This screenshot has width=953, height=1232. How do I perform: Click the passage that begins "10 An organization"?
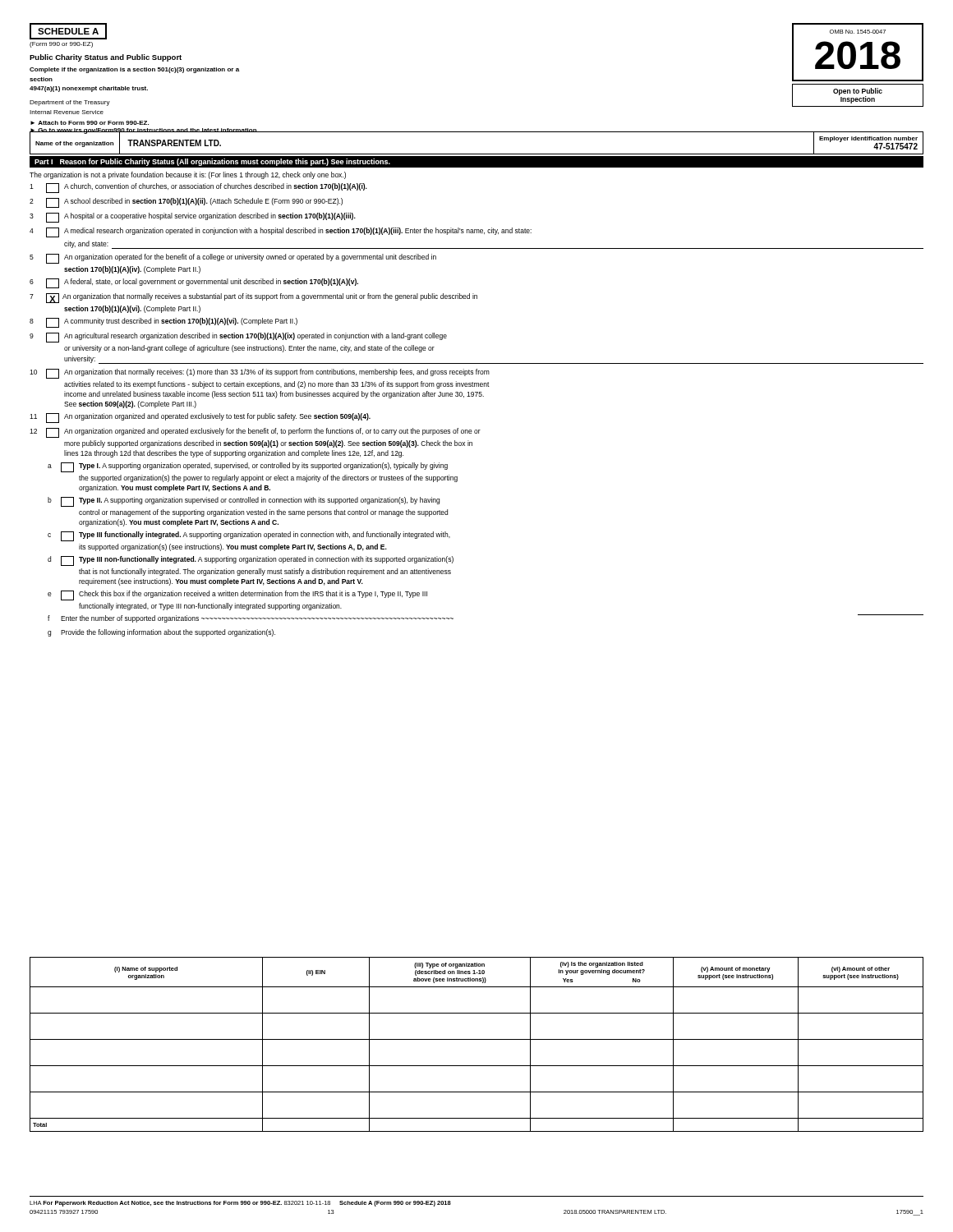coord(260,373)
